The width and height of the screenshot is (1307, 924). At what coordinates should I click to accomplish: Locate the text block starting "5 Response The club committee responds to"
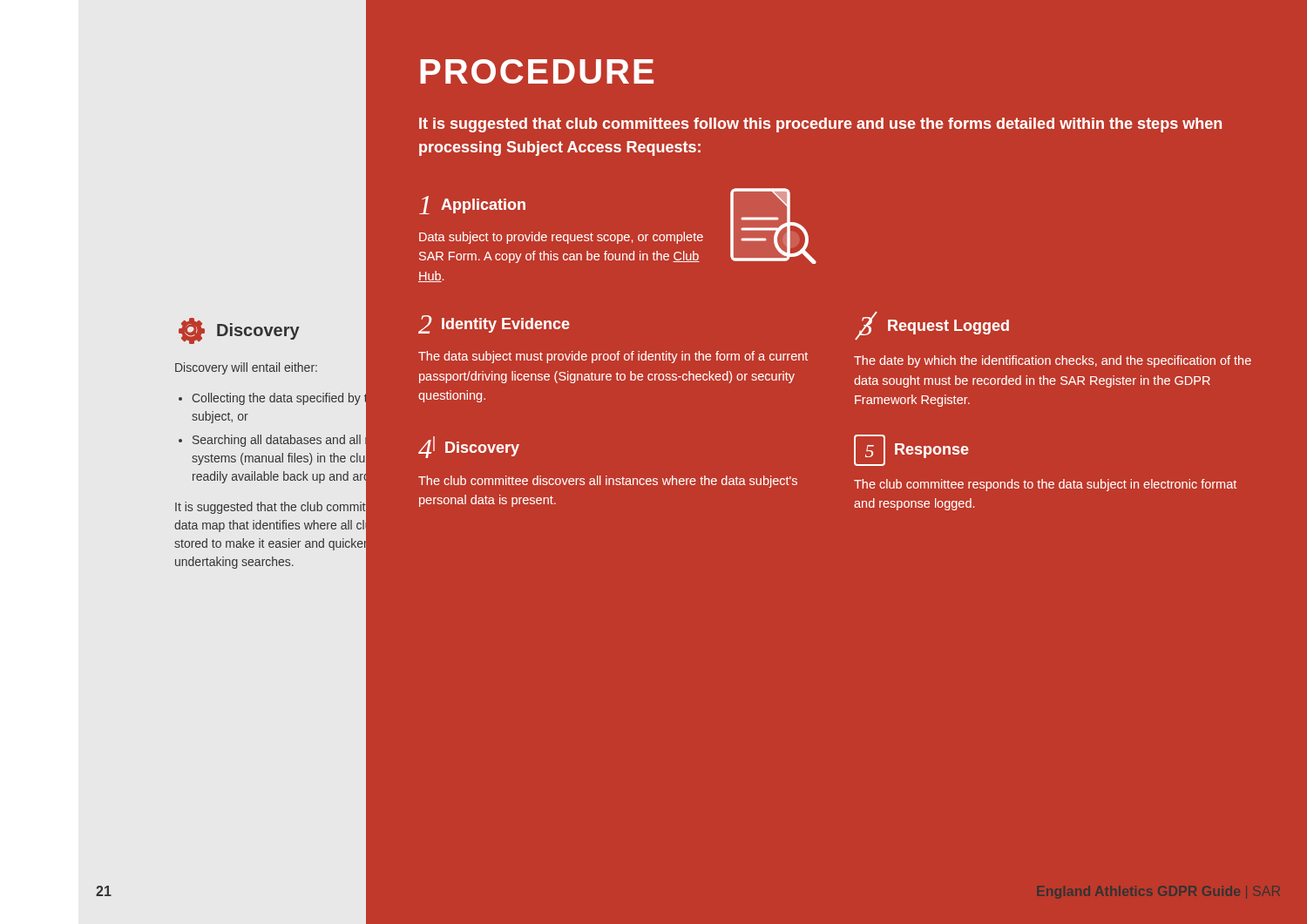1054,474
